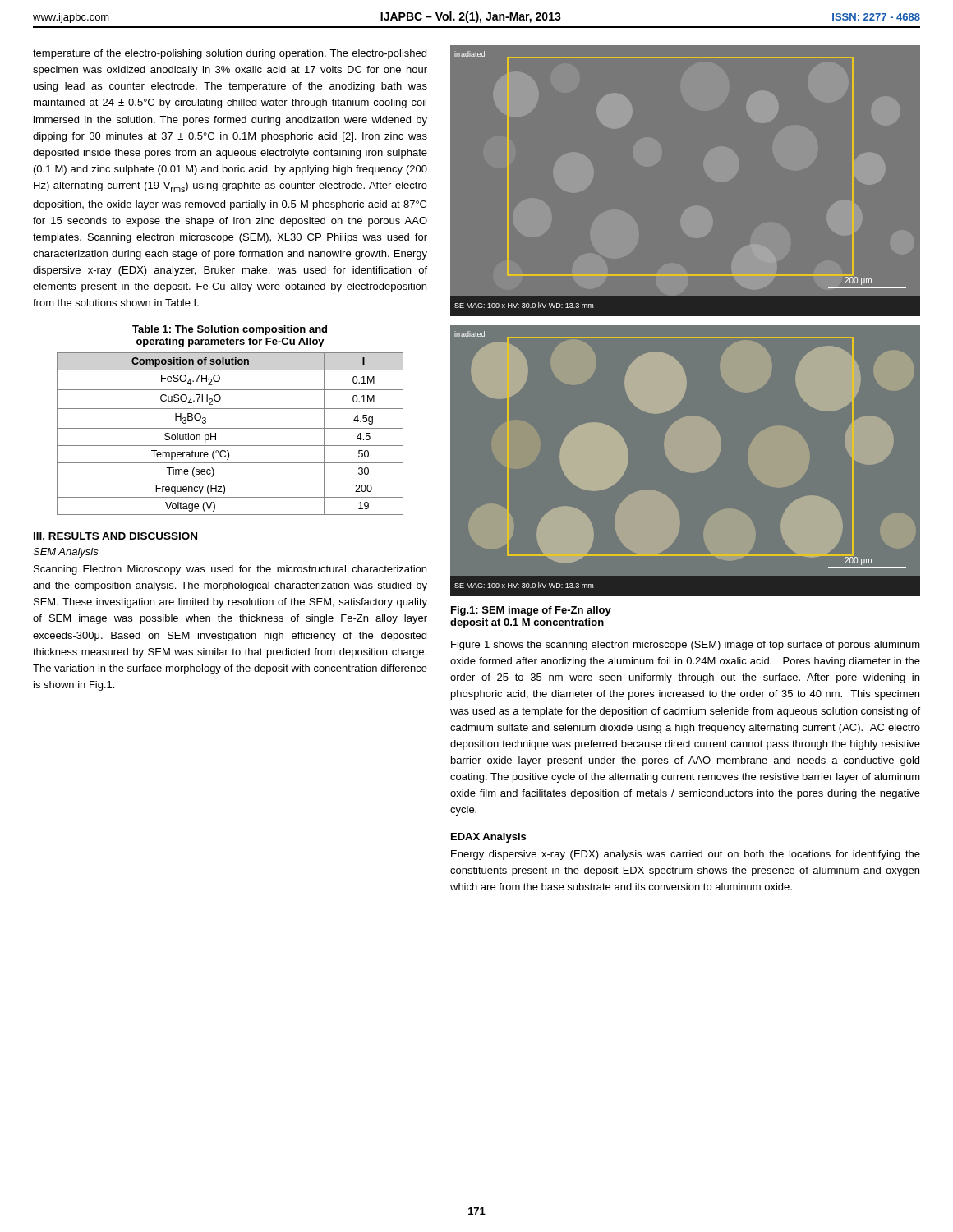
Task: Locate the text block that reads "Scanning Electron Microscopy was"
Action: point(230,627)
